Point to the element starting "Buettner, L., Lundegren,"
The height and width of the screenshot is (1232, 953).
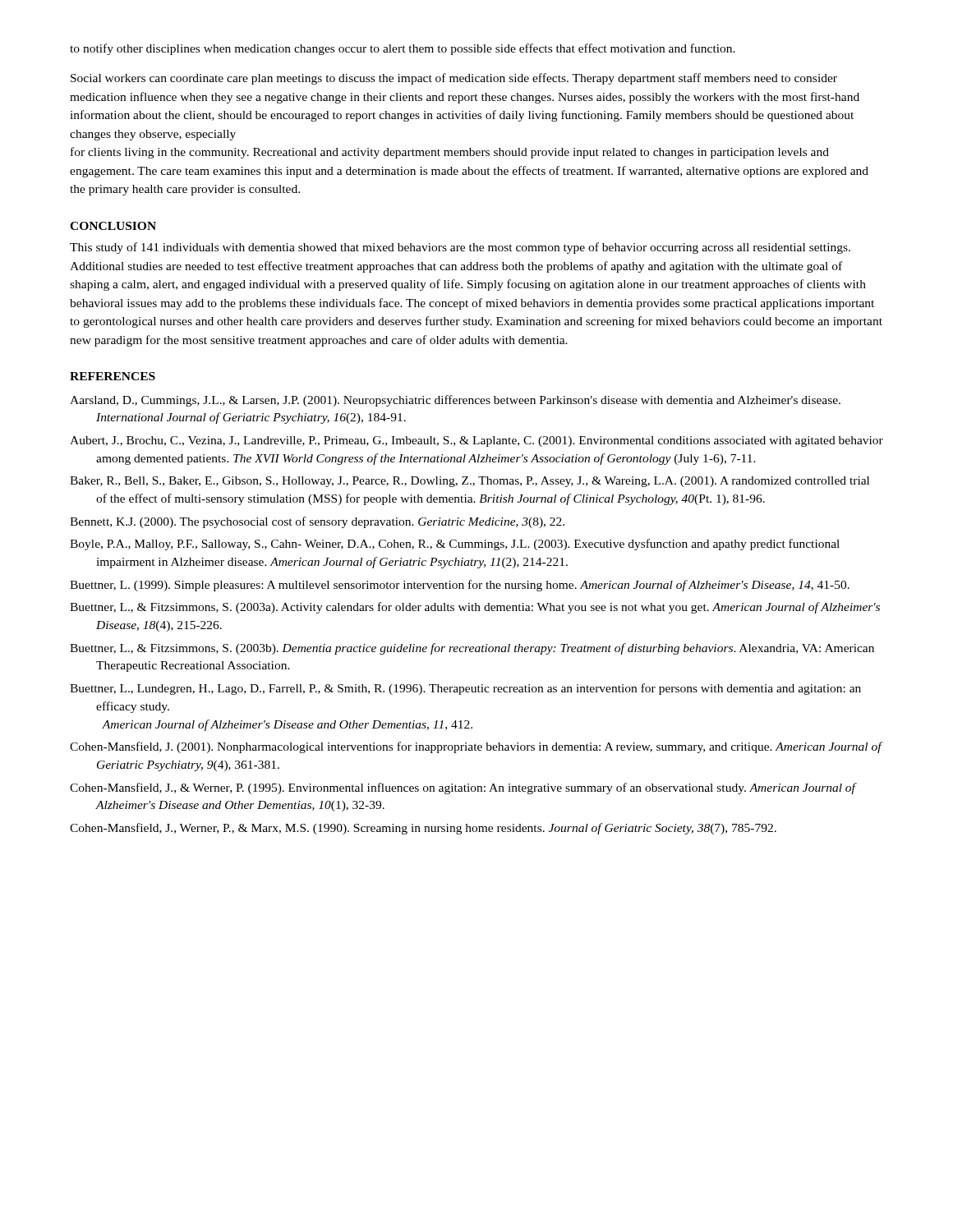pyautogui.click(x=465, y=689)
